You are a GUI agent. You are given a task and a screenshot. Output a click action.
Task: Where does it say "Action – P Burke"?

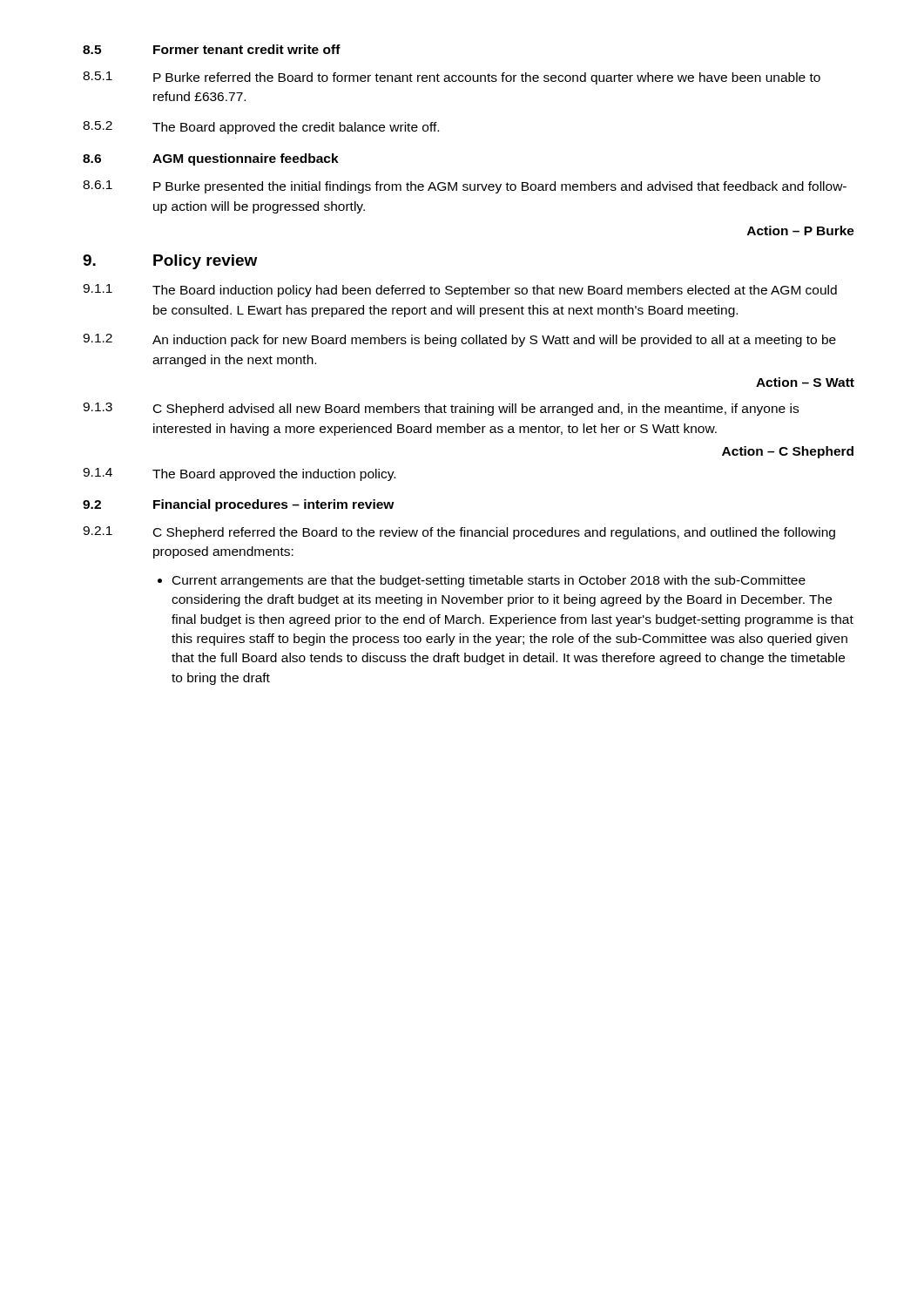pos(800,231)
